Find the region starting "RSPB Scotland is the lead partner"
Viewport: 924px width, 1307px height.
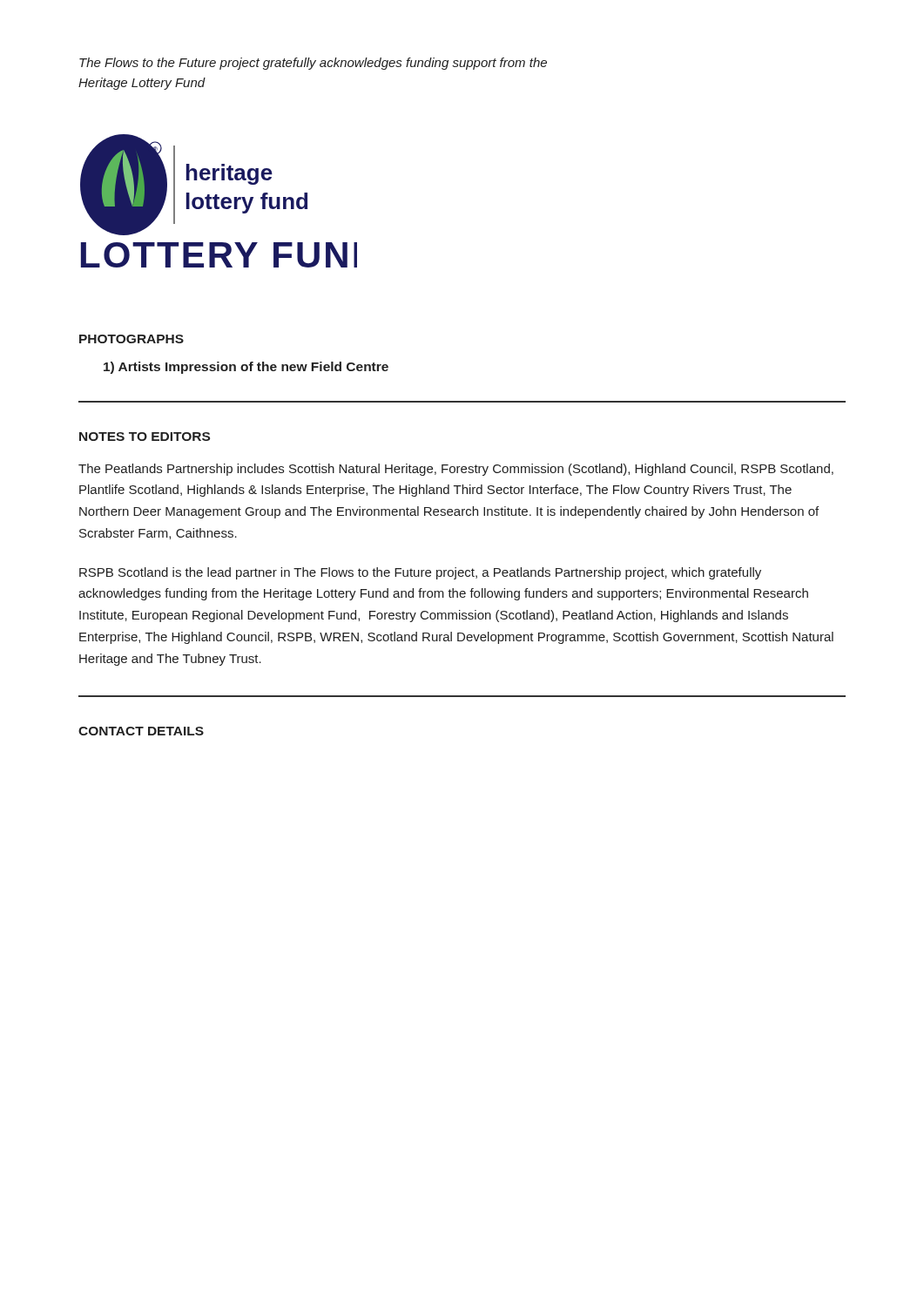pos(456,615)
